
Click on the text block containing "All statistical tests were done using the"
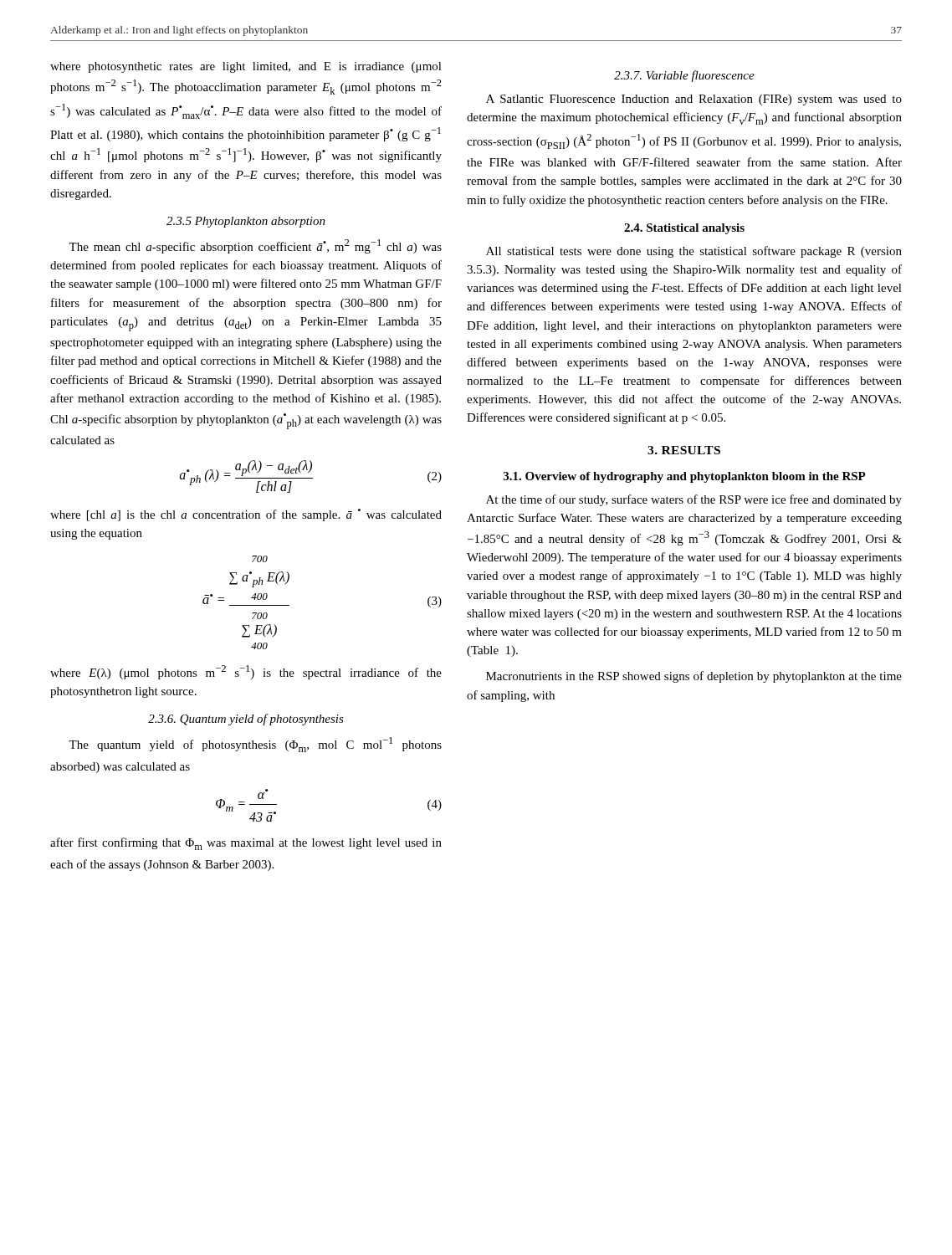(x=684, y=334)
